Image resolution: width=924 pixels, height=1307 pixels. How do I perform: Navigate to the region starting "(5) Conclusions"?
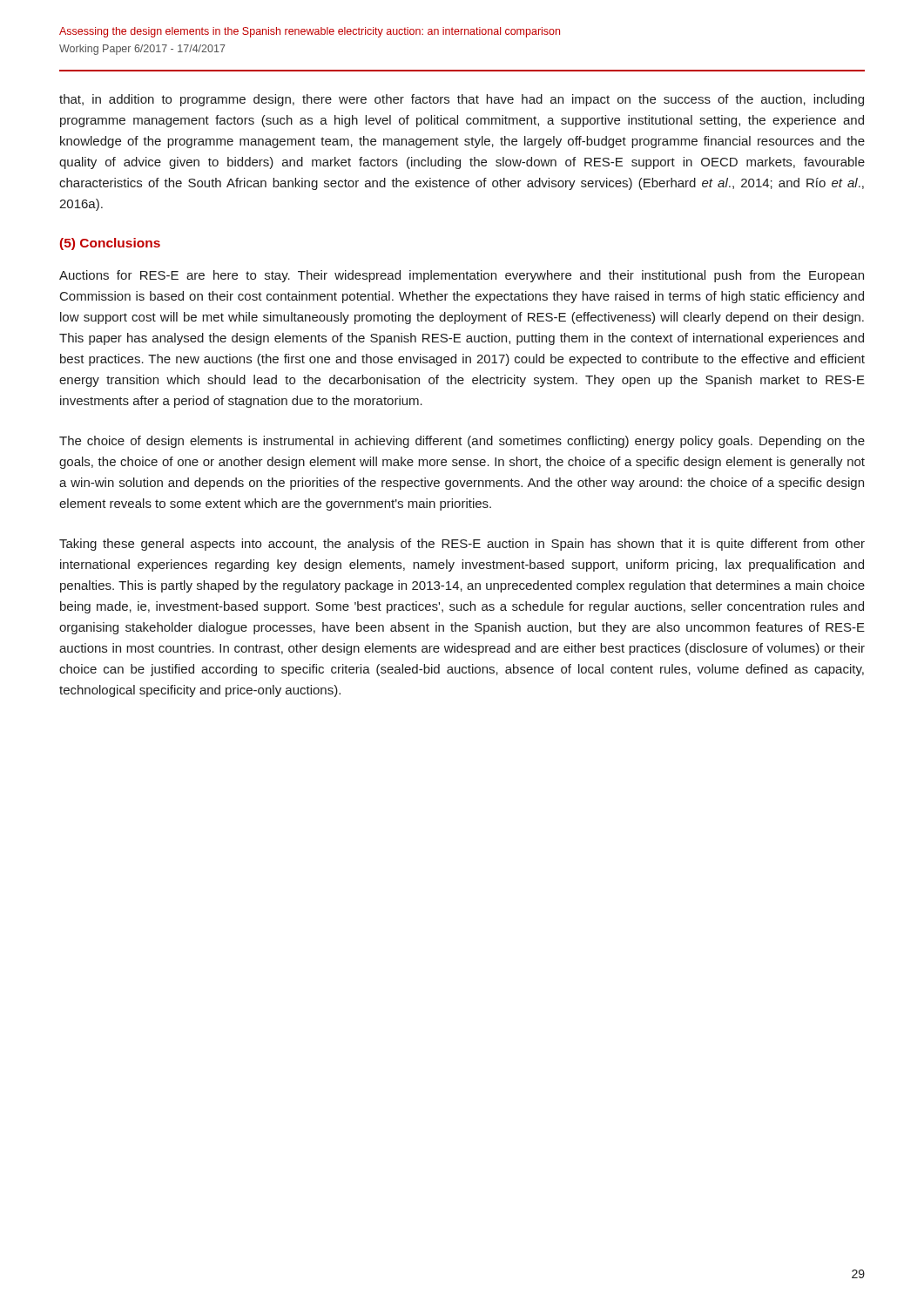pos(110,244)
